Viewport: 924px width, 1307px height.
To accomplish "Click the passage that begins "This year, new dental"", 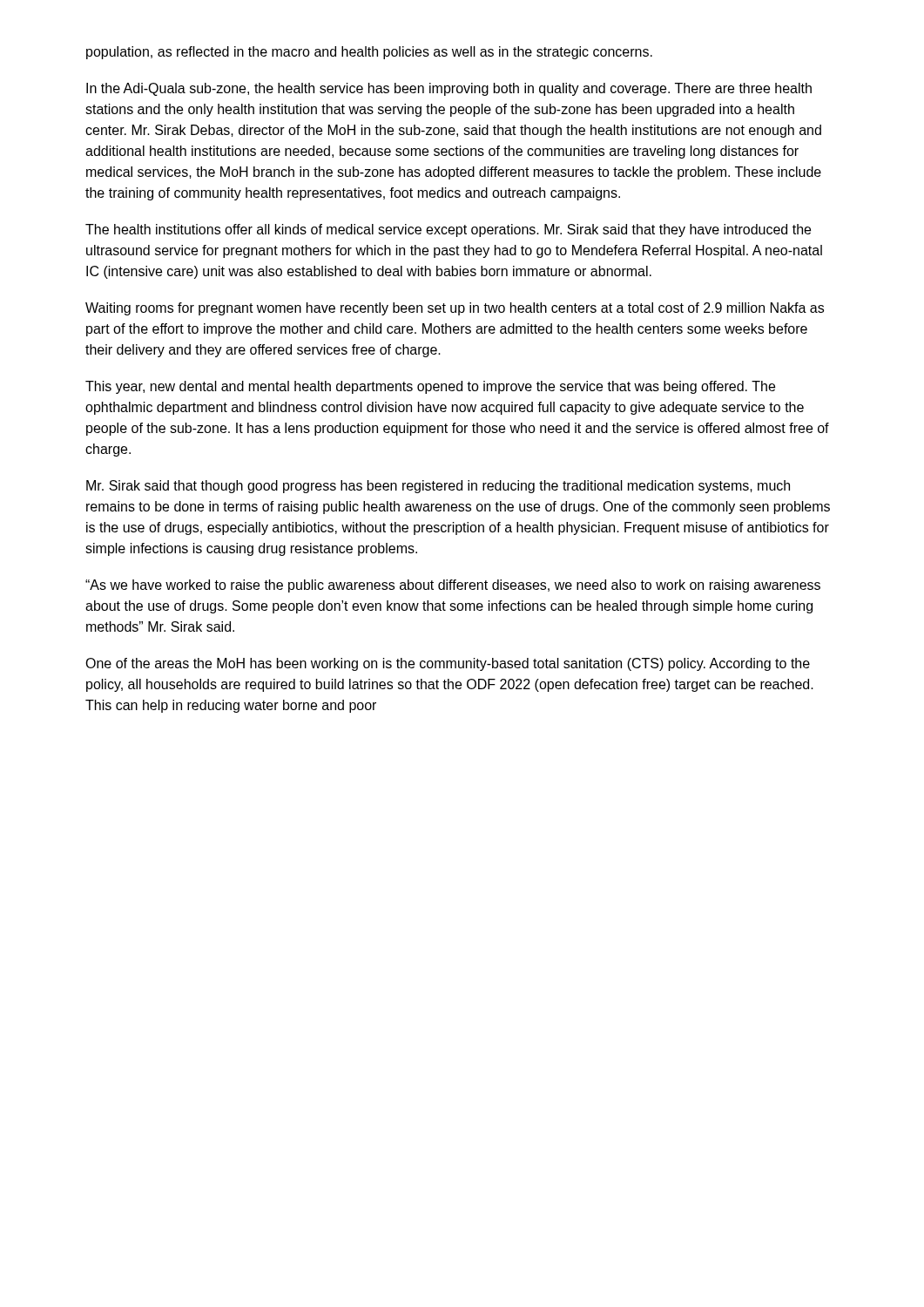I will click(x=457, y=418).
